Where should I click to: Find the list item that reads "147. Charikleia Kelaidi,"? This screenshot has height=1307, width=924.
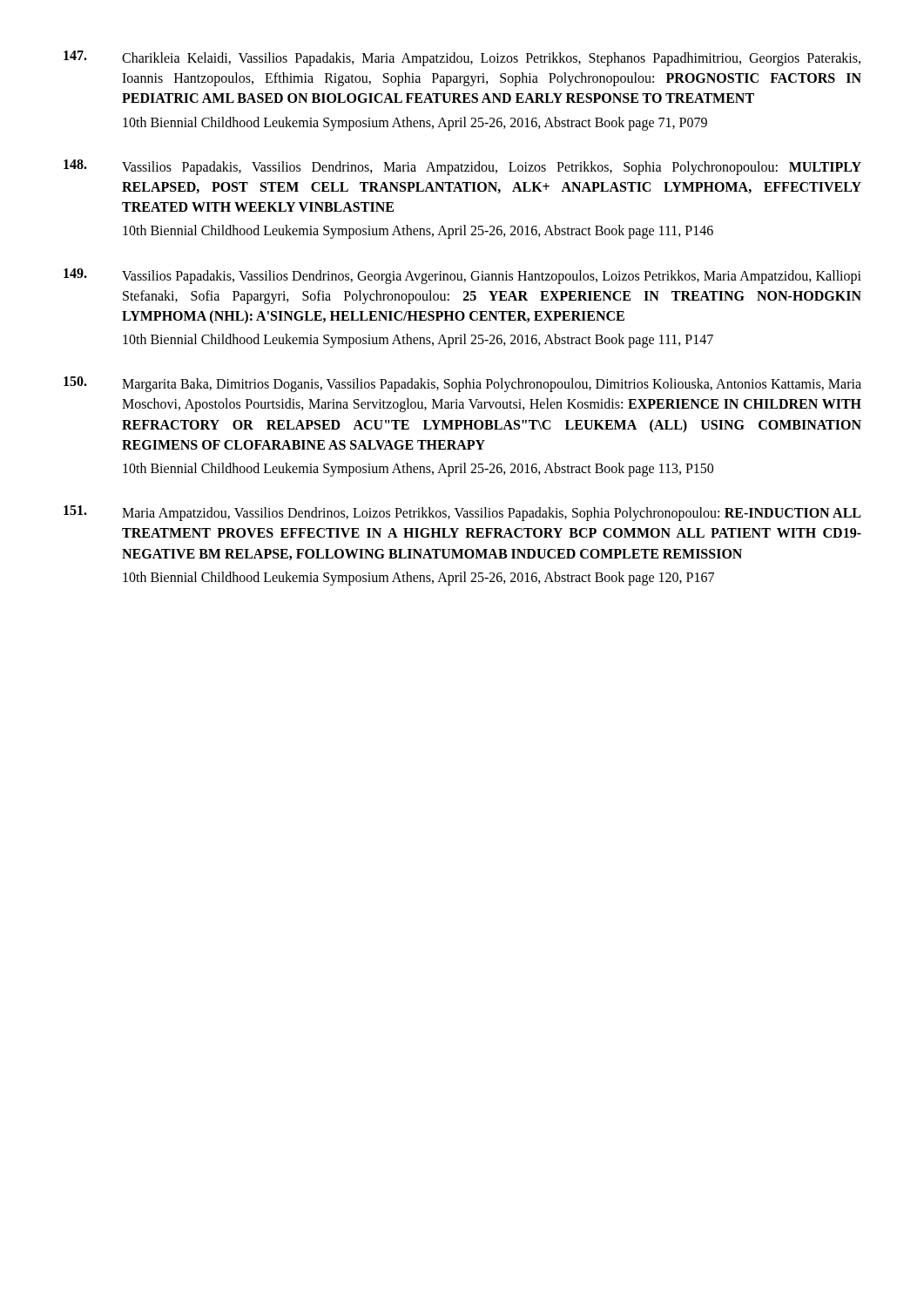coord(462,90)
